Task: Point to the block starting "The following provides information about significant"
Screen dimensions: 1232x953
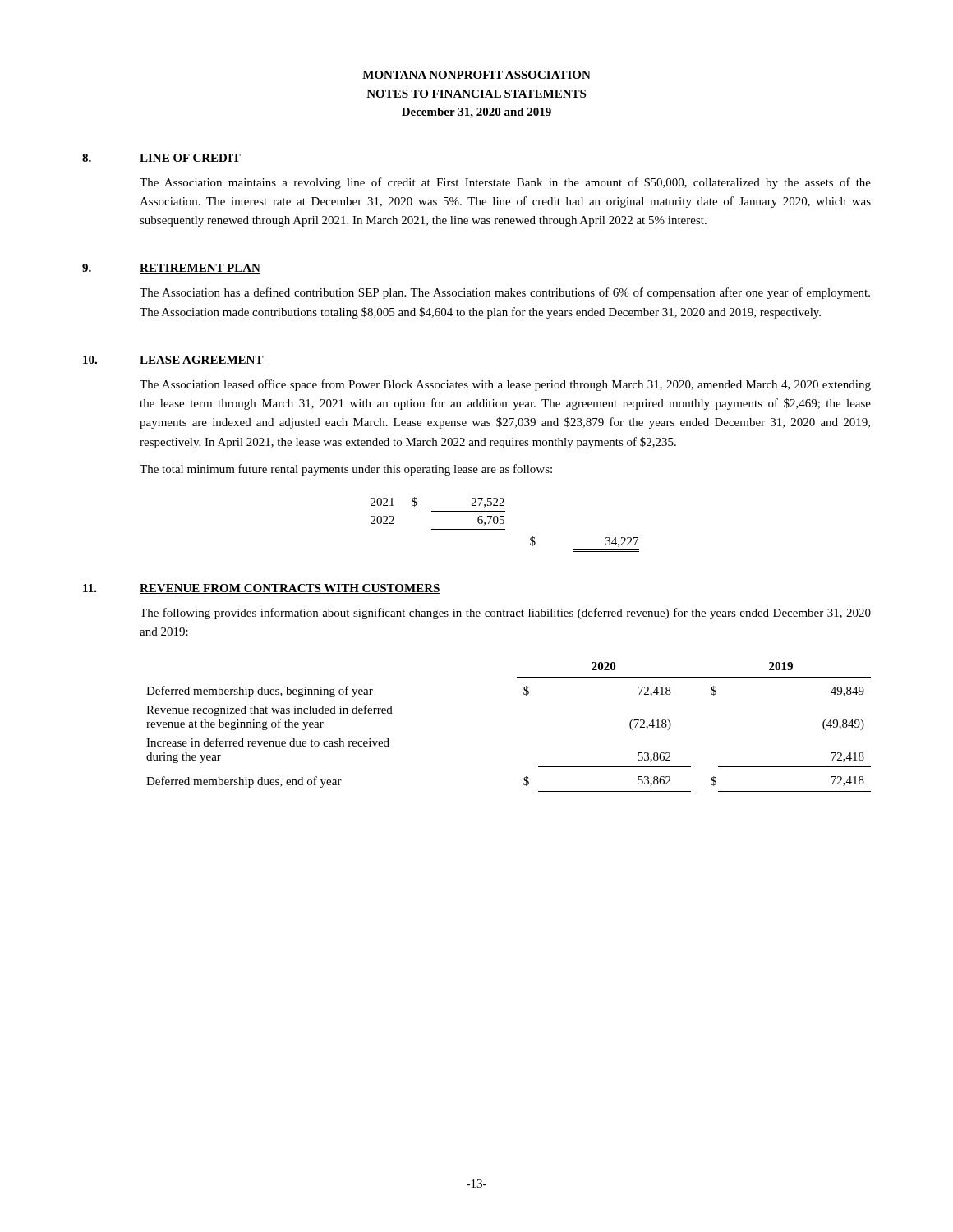Action: [505, 622]
